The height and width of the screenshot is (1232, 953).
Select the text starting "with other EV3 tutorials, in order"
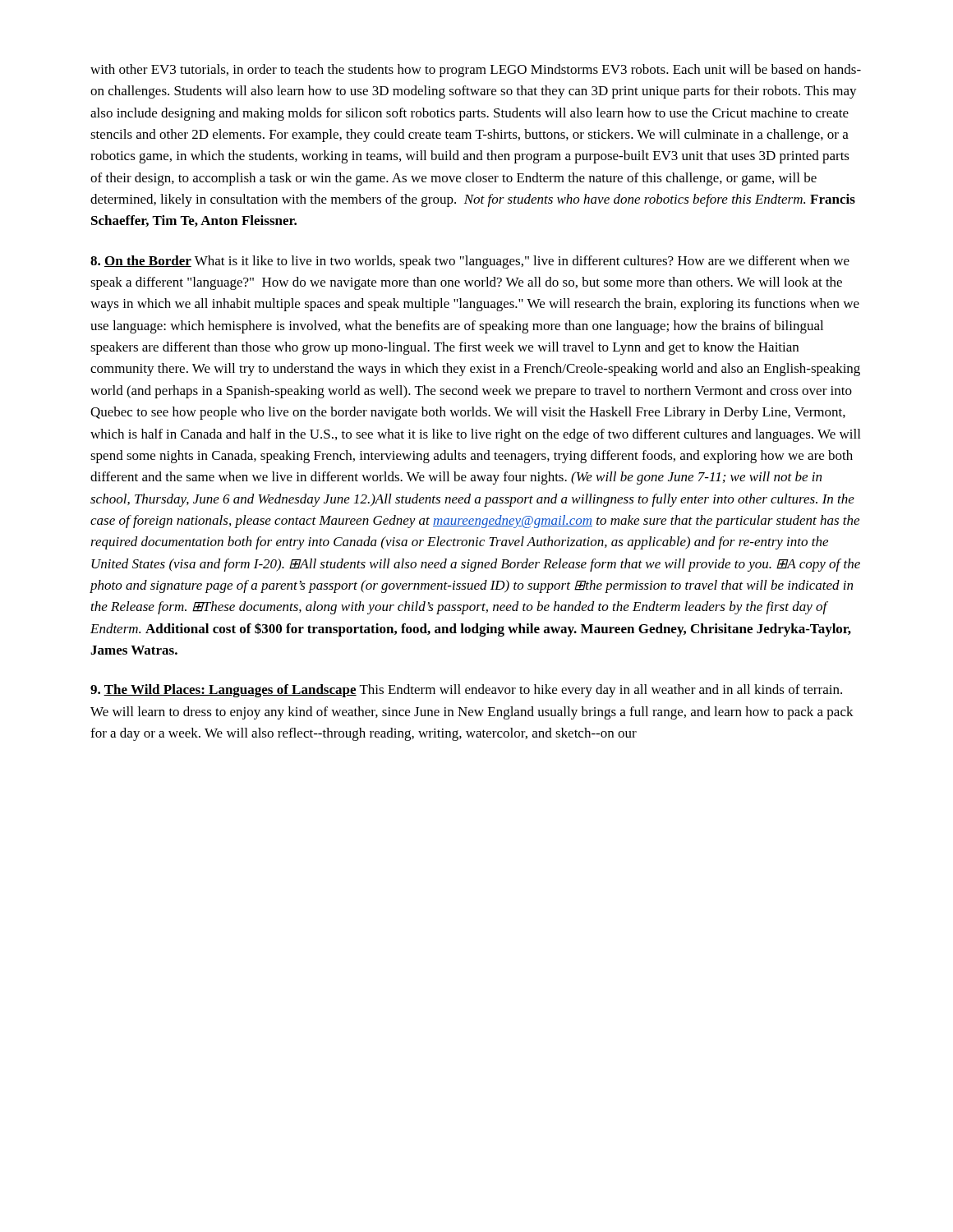coord(476,145)
